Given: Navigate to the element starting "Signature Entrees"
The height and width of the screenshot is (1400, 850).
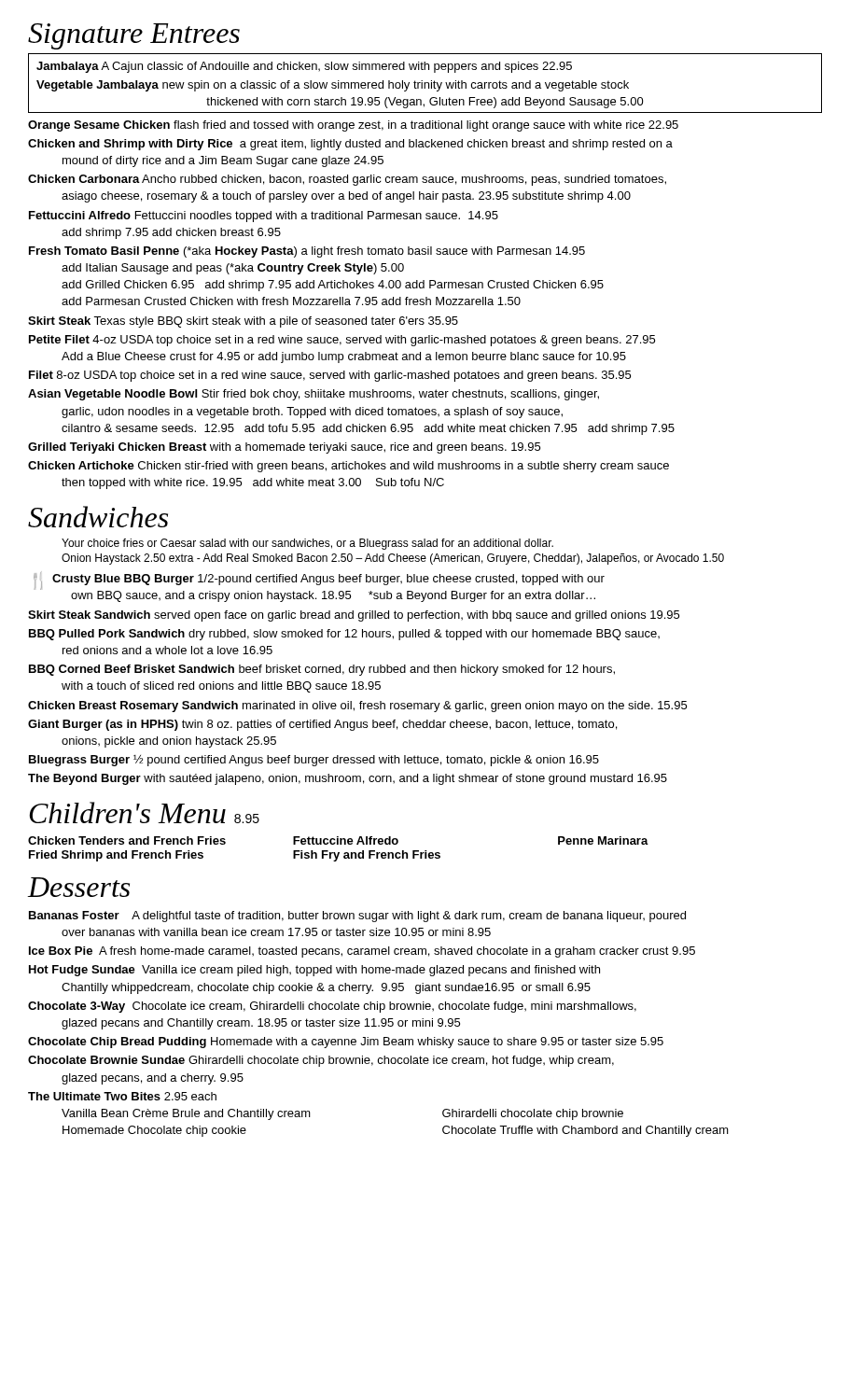Looking at the screenshot, I should pos(134,33).
